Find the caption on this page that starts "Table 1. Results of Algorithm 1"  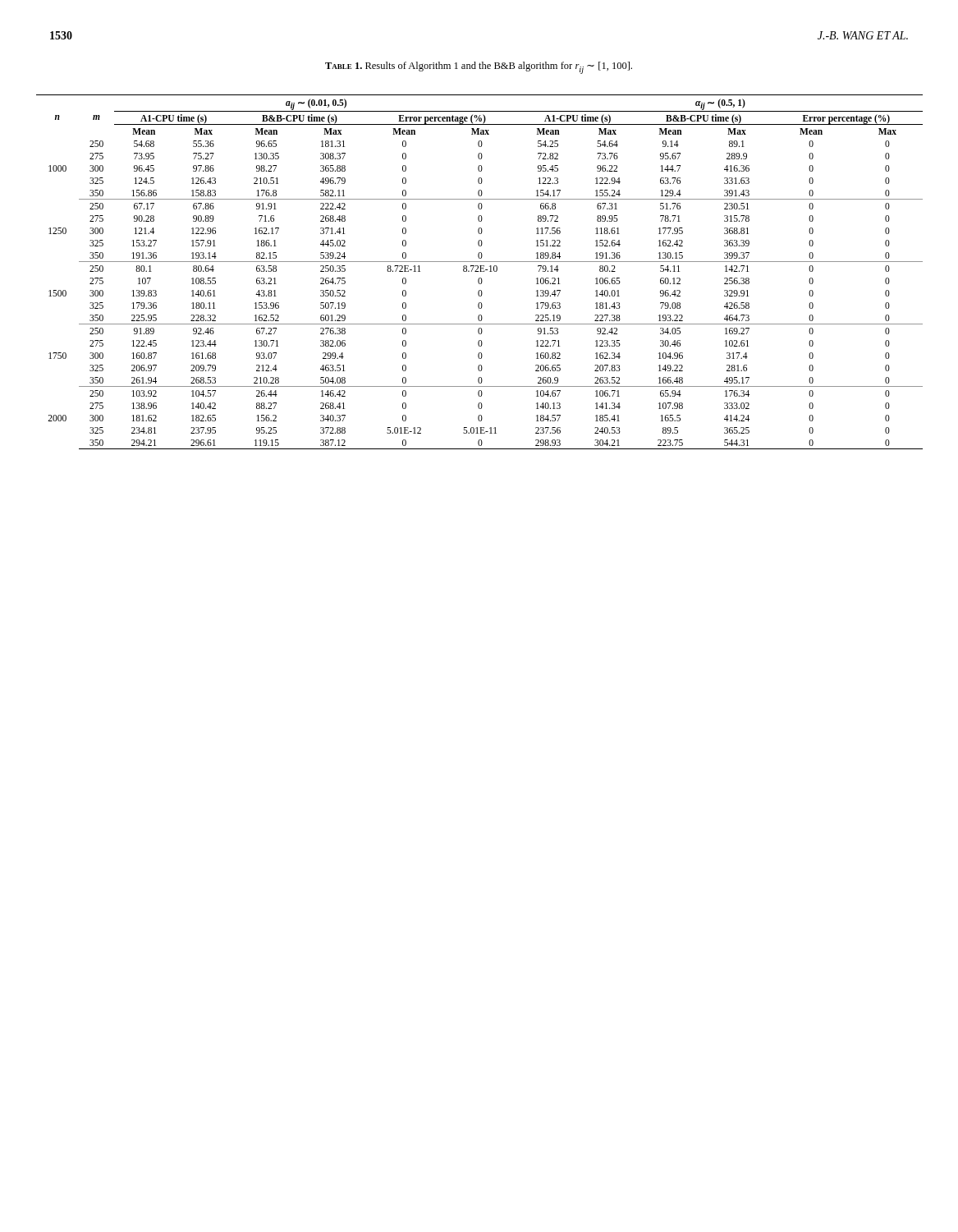[x=479, y=67]
